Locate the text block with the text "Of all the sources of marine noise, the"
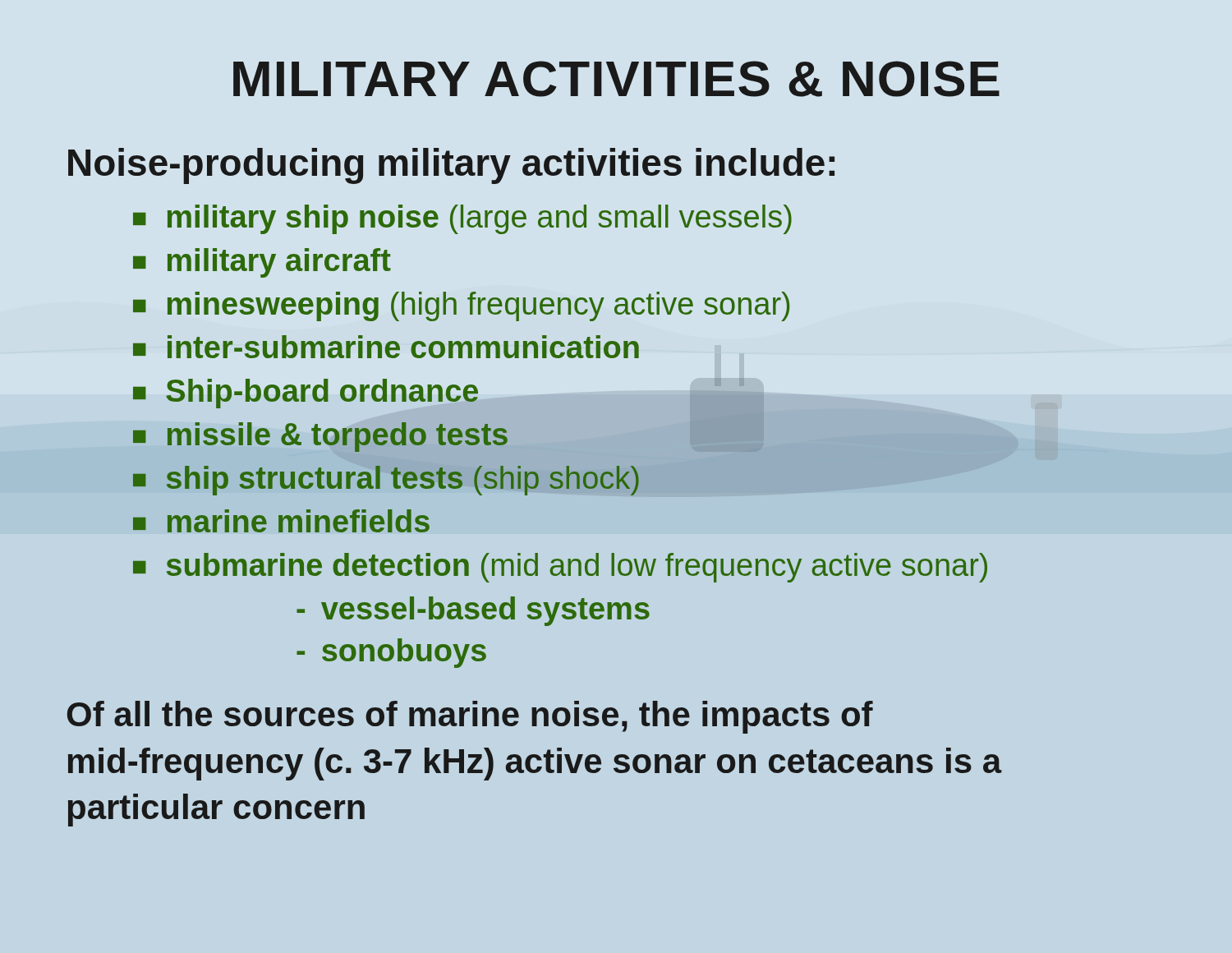 click(533, 761)
